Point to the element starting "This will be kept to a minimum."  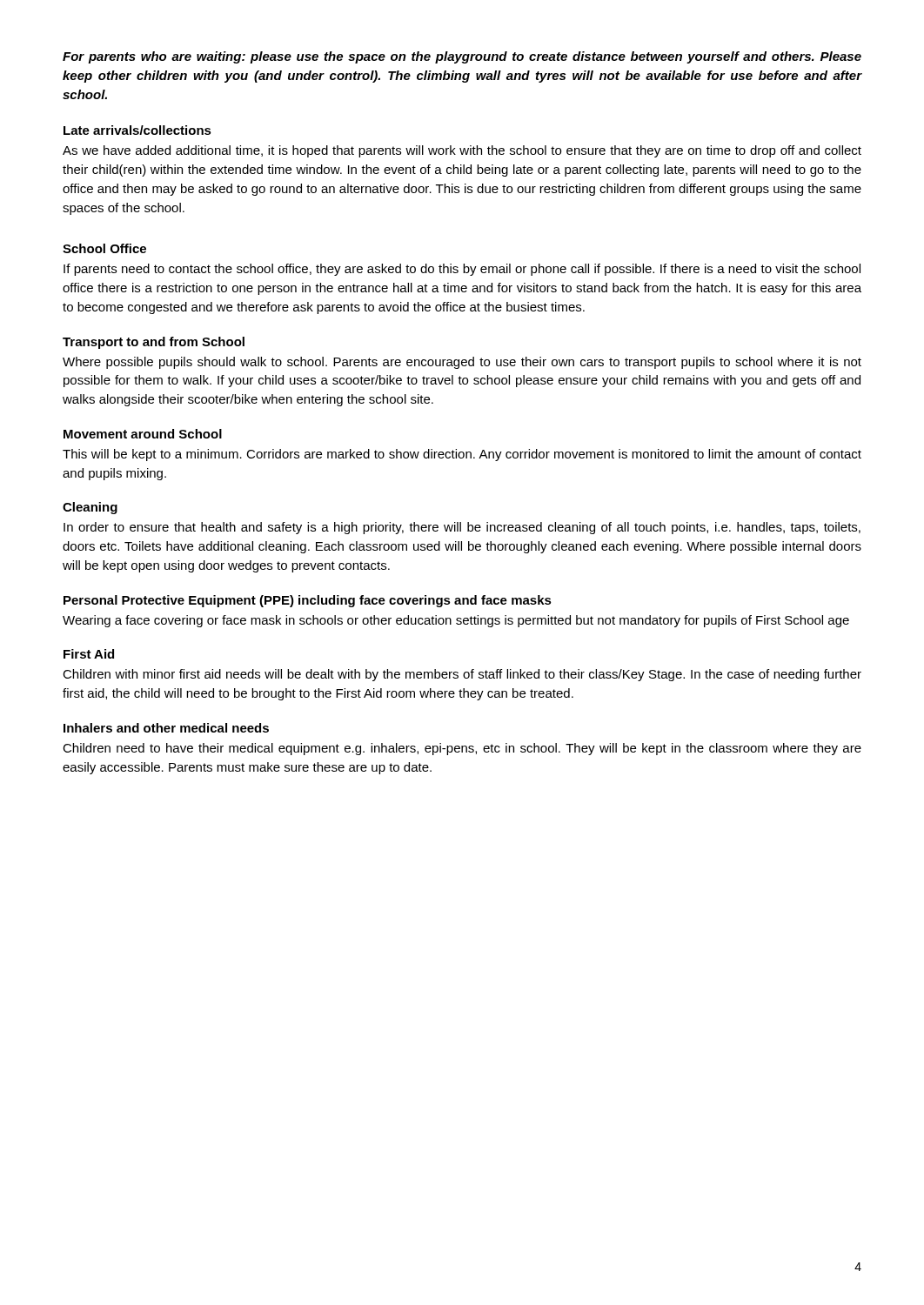[x=462, y=463]
